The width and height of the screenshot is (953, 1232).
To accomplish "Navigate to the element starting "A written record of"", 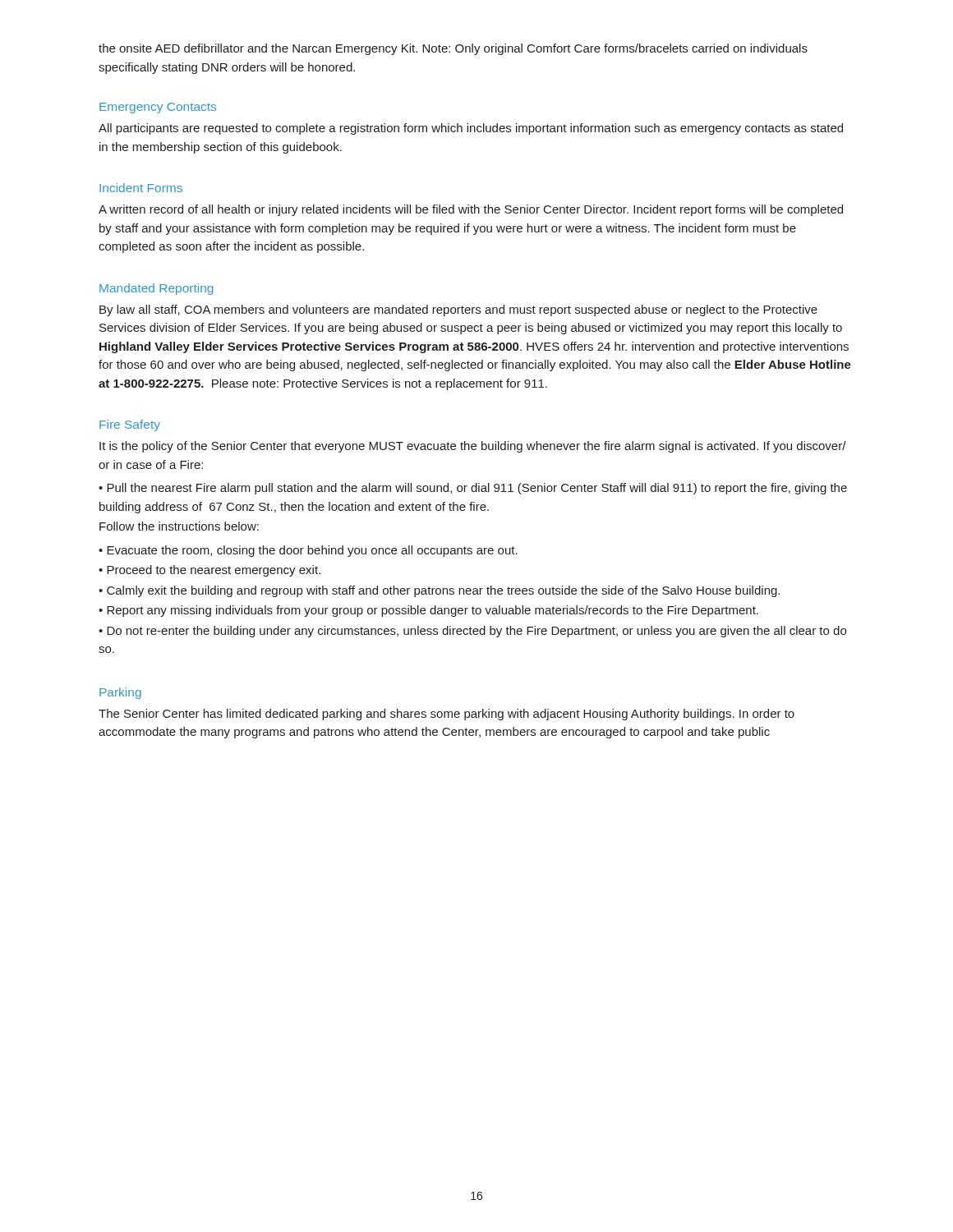I will pos(471,227).
